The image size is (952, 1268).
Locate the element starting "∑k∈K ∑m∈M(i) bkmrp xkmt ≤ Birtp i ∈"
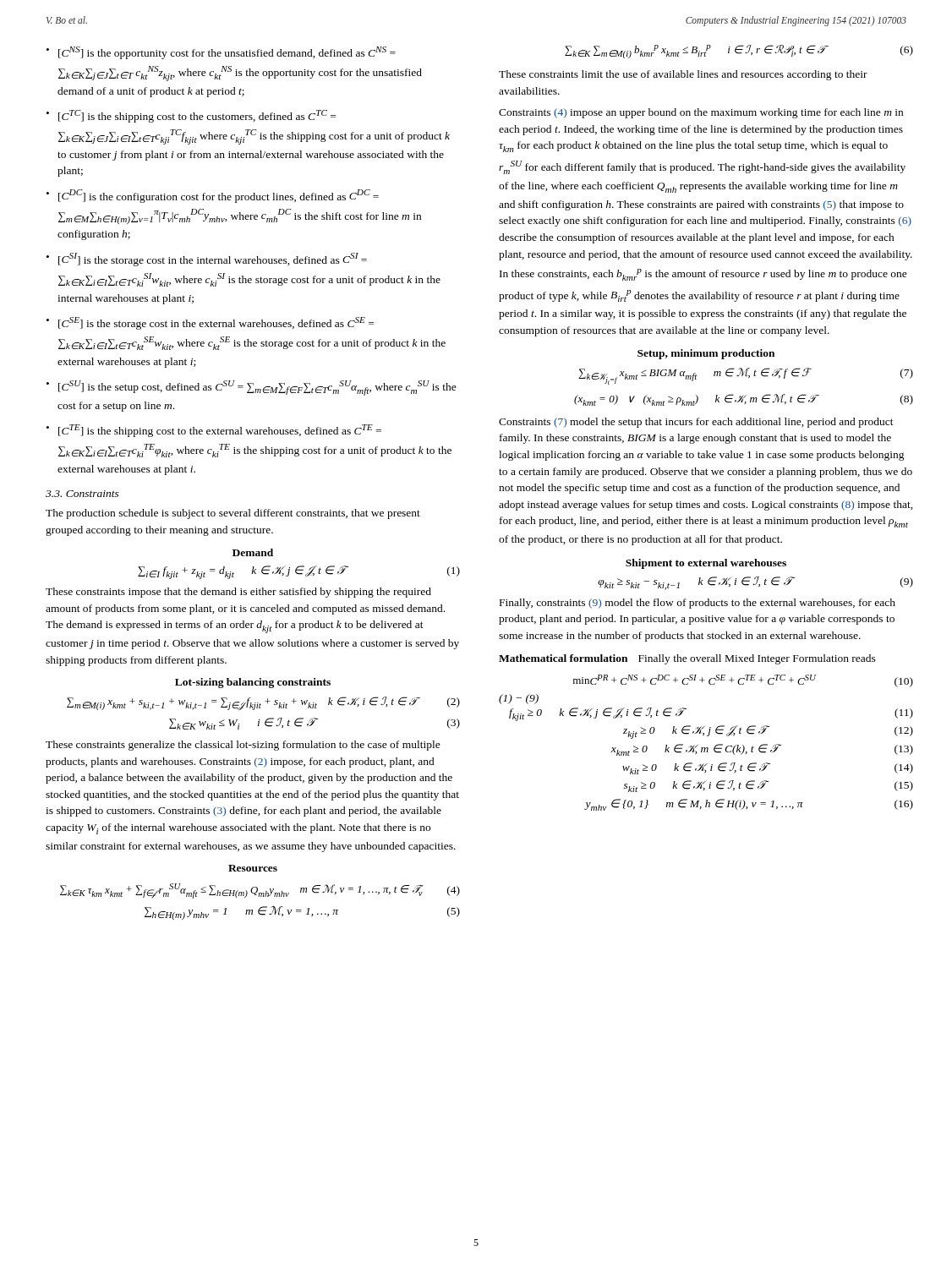[706, 50]
